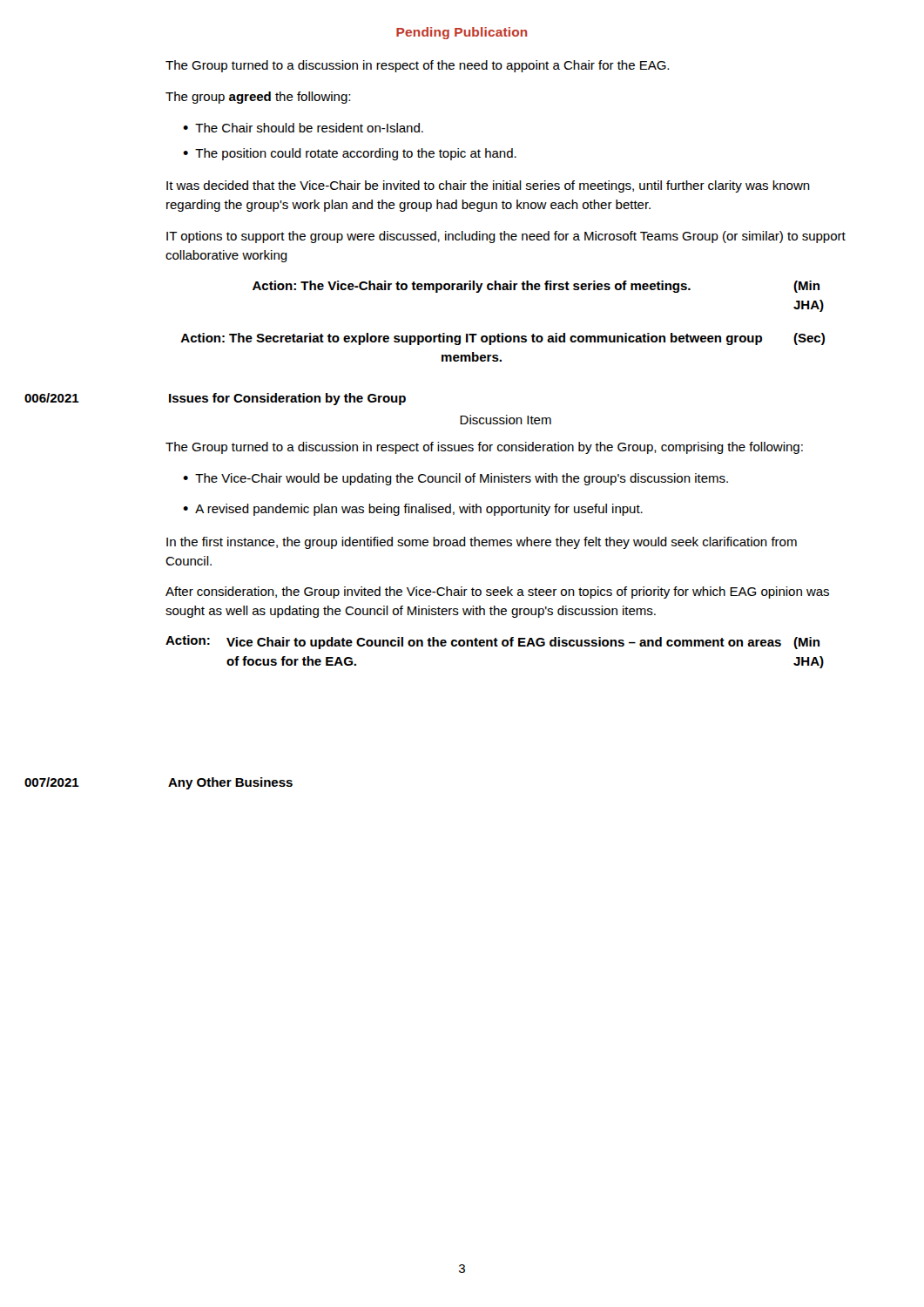Locate the text containing "Discussion Item"
Screen dimensions: 1307x924
[x=506, y=420]
